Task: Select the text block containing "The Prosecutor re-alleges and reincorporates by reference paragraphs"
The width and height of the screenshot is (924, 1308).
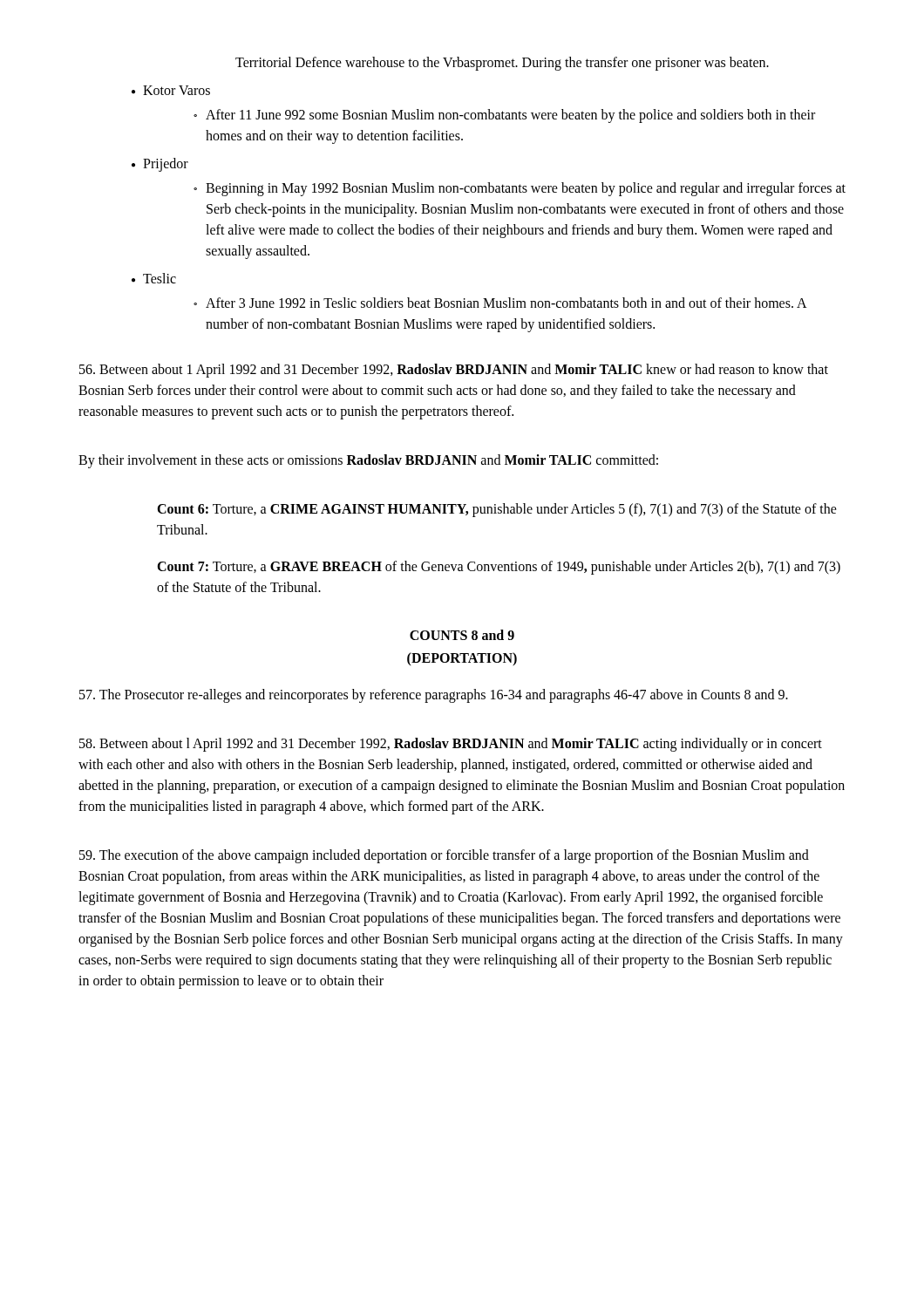Action: tap(433, 695)
